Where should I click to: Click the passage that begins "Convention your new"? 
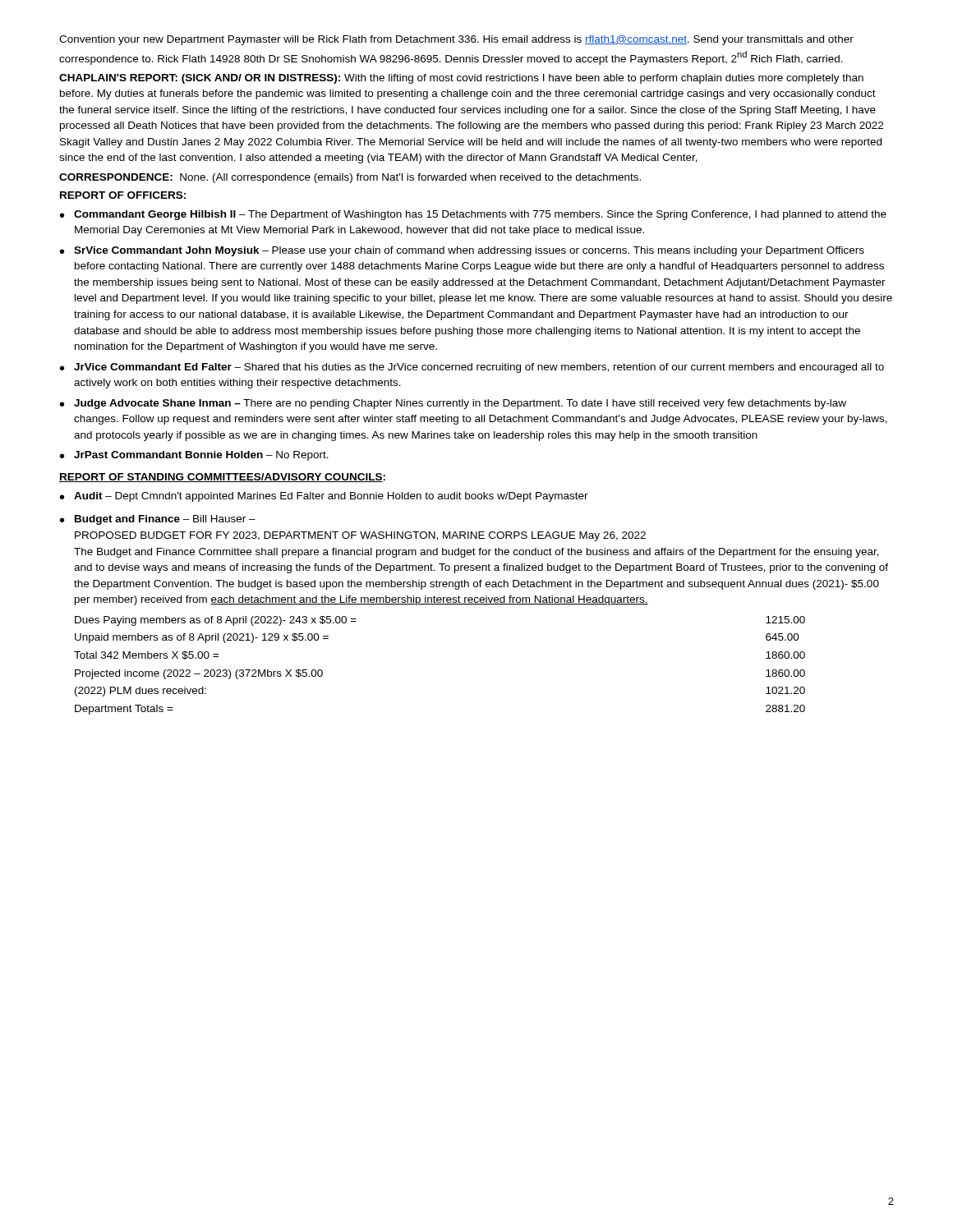tap(456, 48)
